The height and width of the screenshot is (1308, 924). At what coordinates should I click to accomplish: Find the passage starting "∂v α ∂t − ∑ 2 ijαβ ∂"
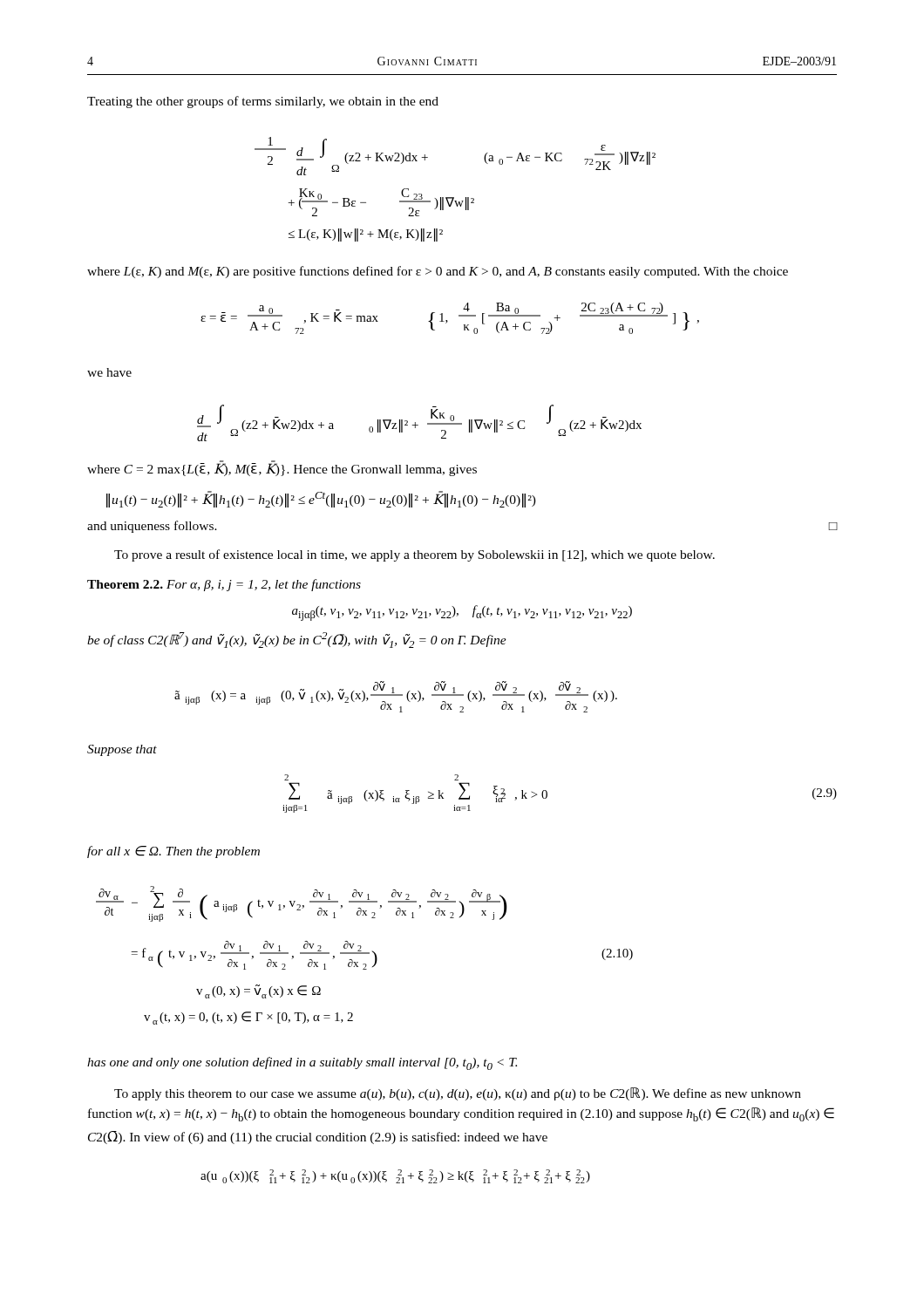[x=302, y=904]
